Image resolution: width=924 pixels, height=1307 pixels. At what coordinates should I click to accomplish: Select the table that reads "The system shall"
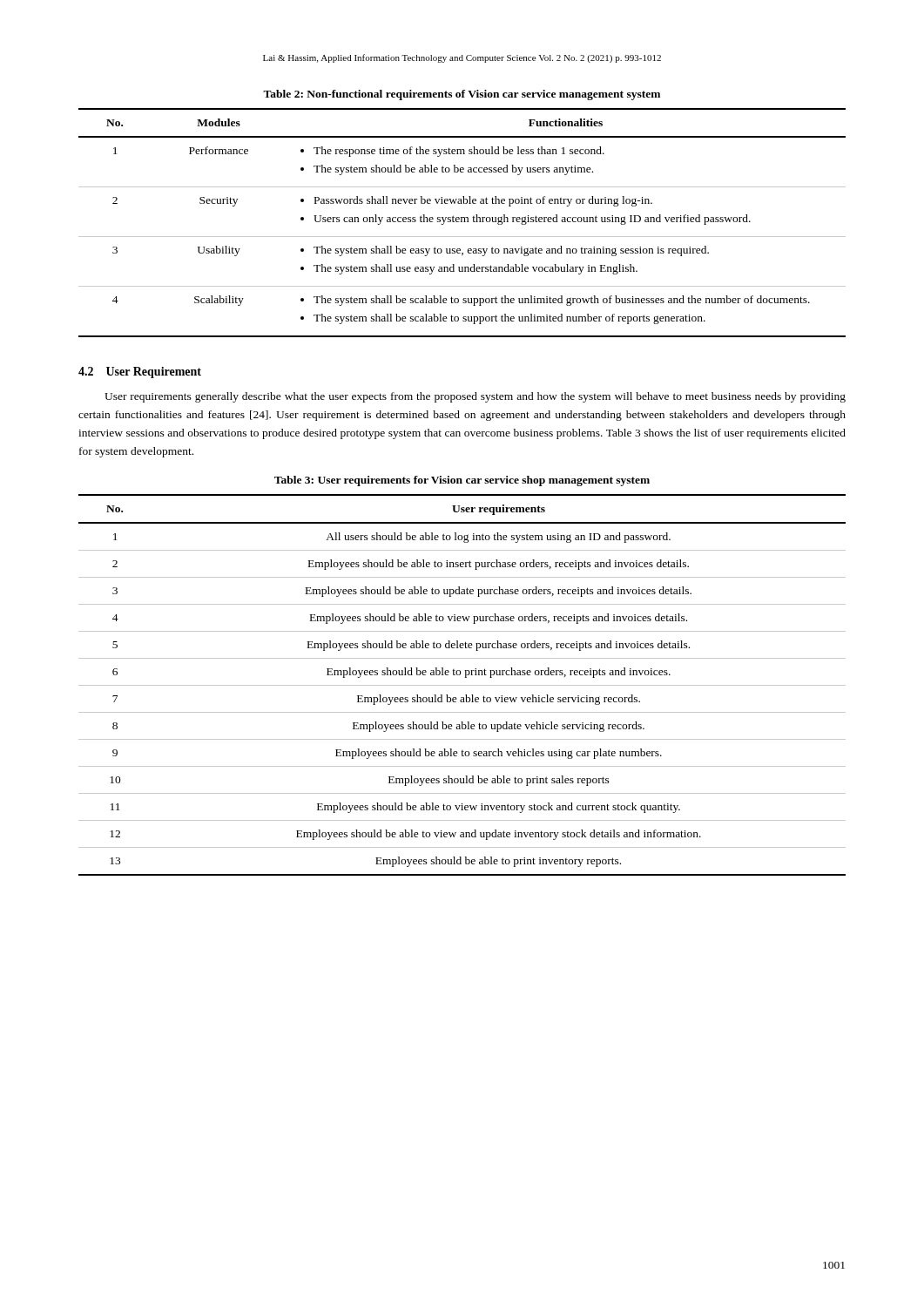[x=462, y=223]
